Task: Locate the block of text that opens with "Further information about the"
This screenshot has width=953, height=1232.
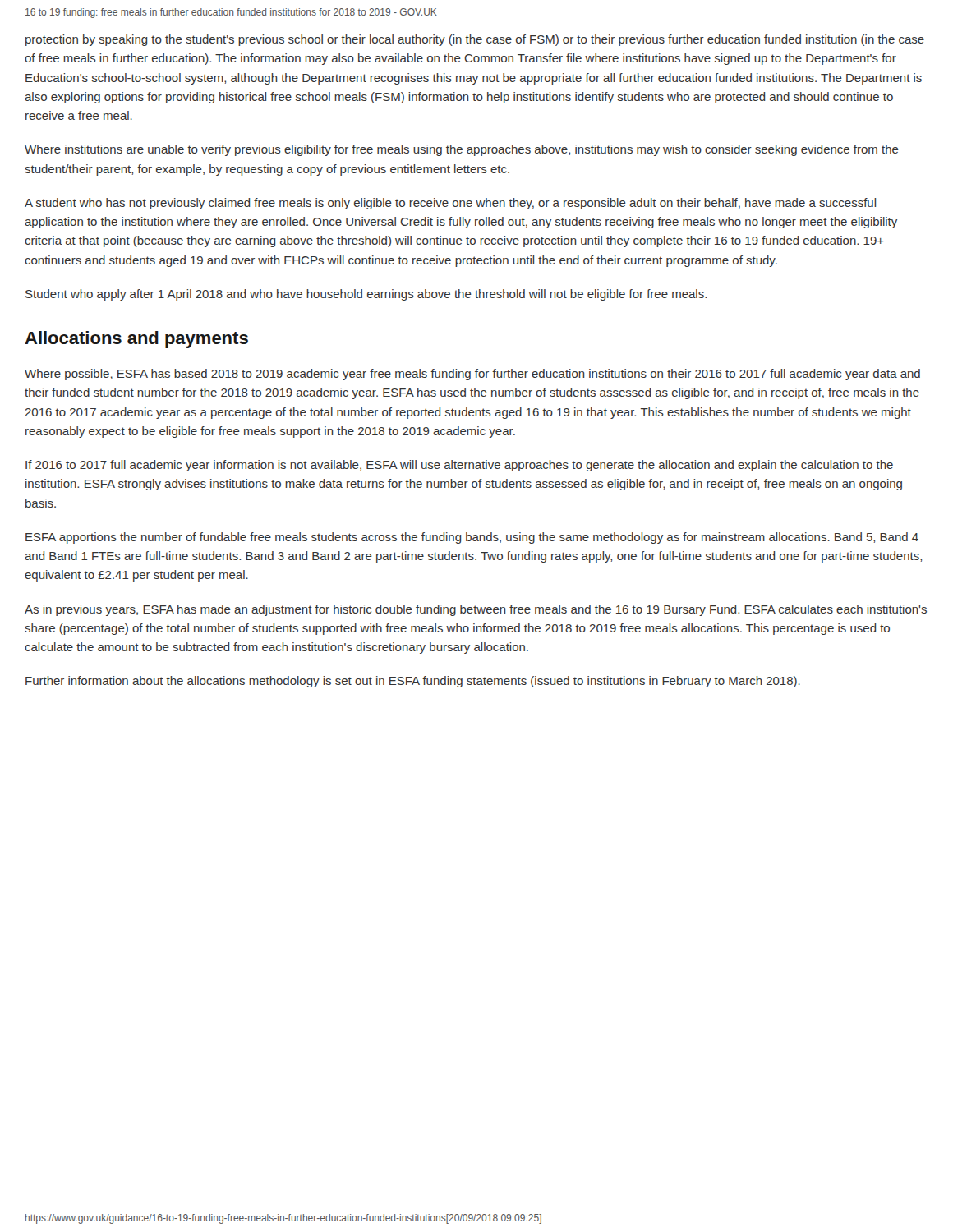Action: click(x=476, y=681)
